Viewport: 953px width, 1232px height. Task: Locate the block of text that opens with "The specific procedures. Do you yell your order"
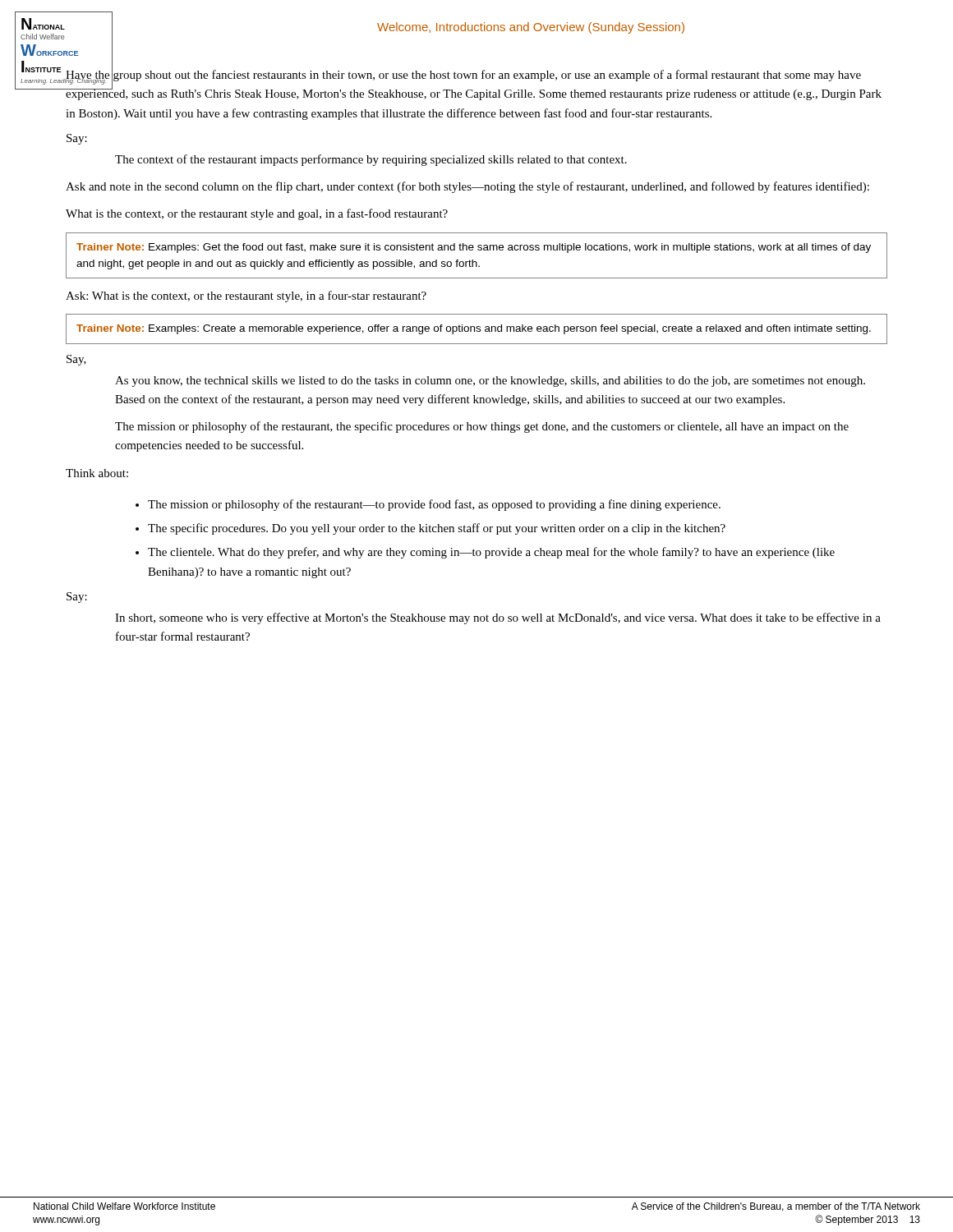point(437,528)
